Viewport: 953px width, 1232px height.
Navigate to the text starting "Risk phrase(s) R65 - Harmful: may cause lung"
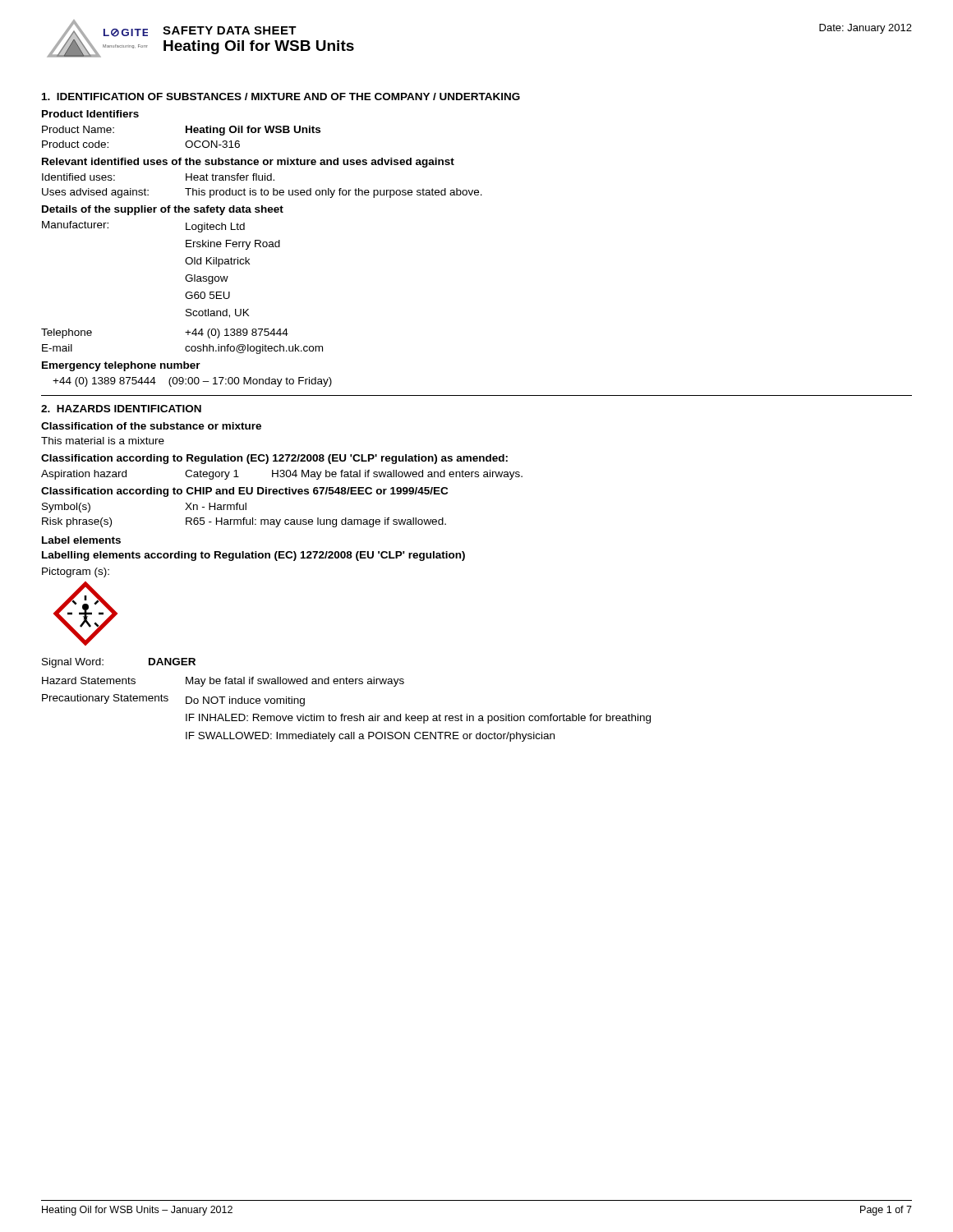(244, 521)
